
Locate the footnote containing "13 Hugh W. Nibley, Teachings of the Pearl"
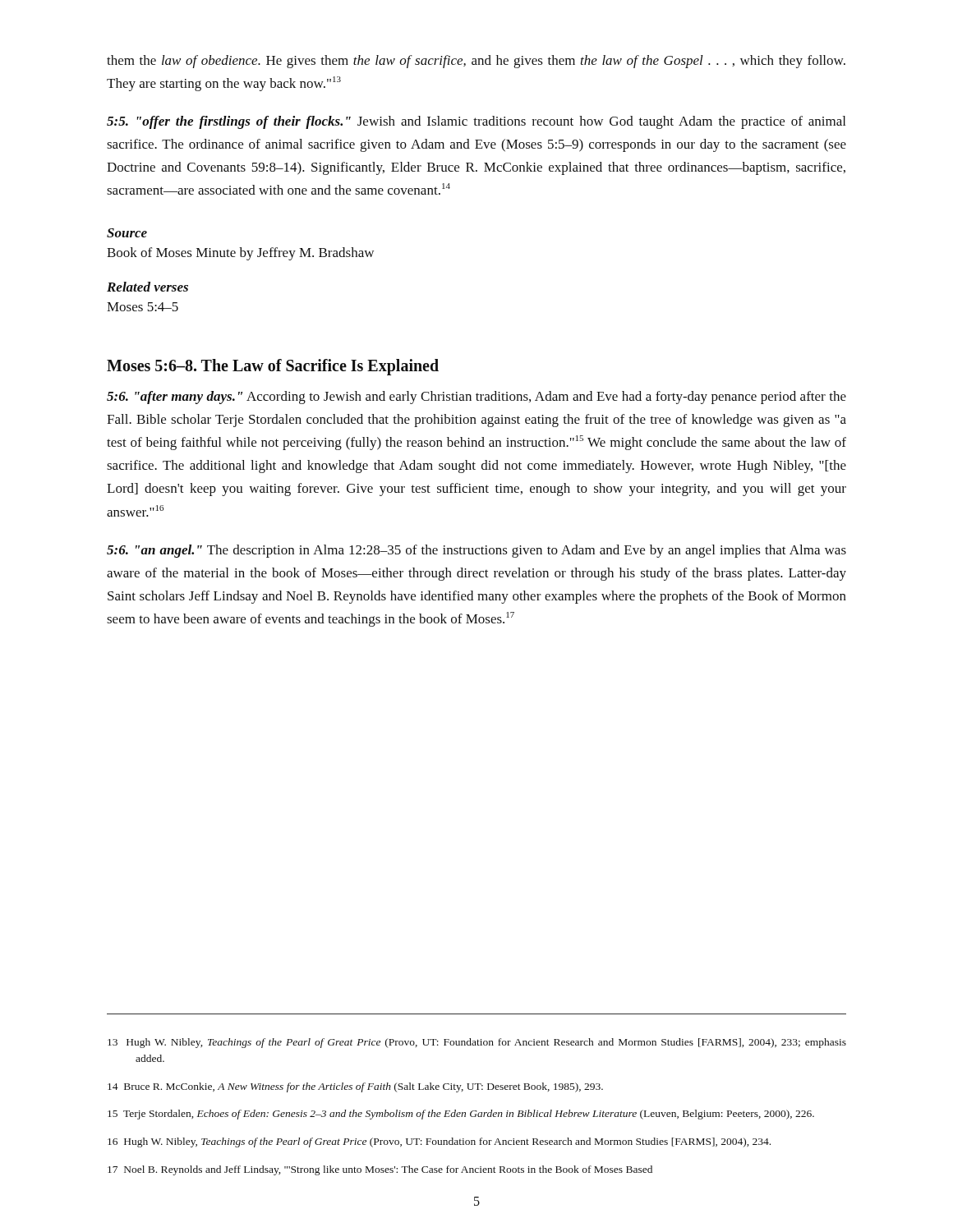tap(476, 1050)
